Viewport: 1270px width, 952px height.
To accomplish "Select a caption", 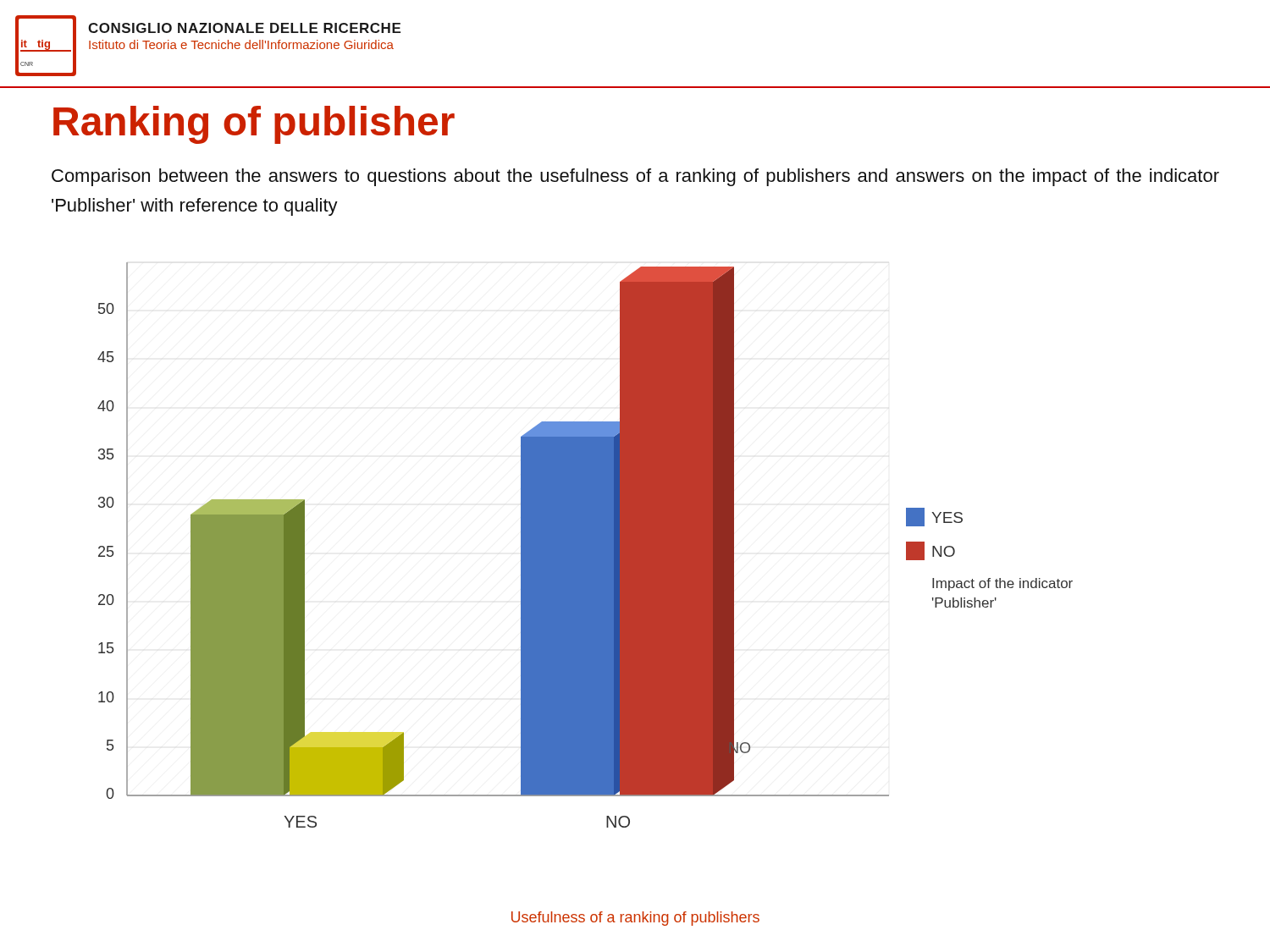I will 635,917.
